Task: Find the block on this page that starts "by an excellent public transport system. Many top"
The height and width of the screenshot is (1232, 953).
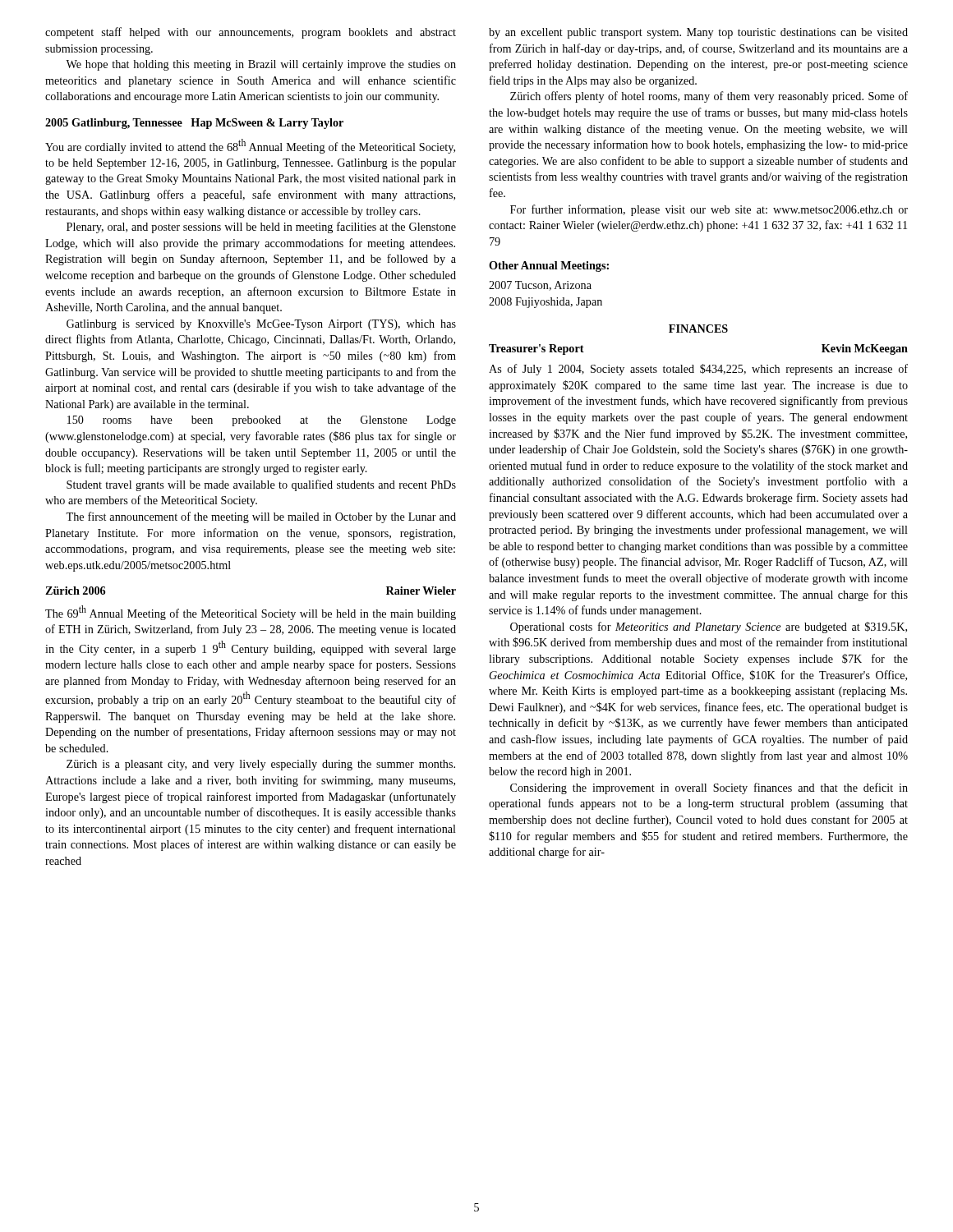Action: [x=698, y=137]
